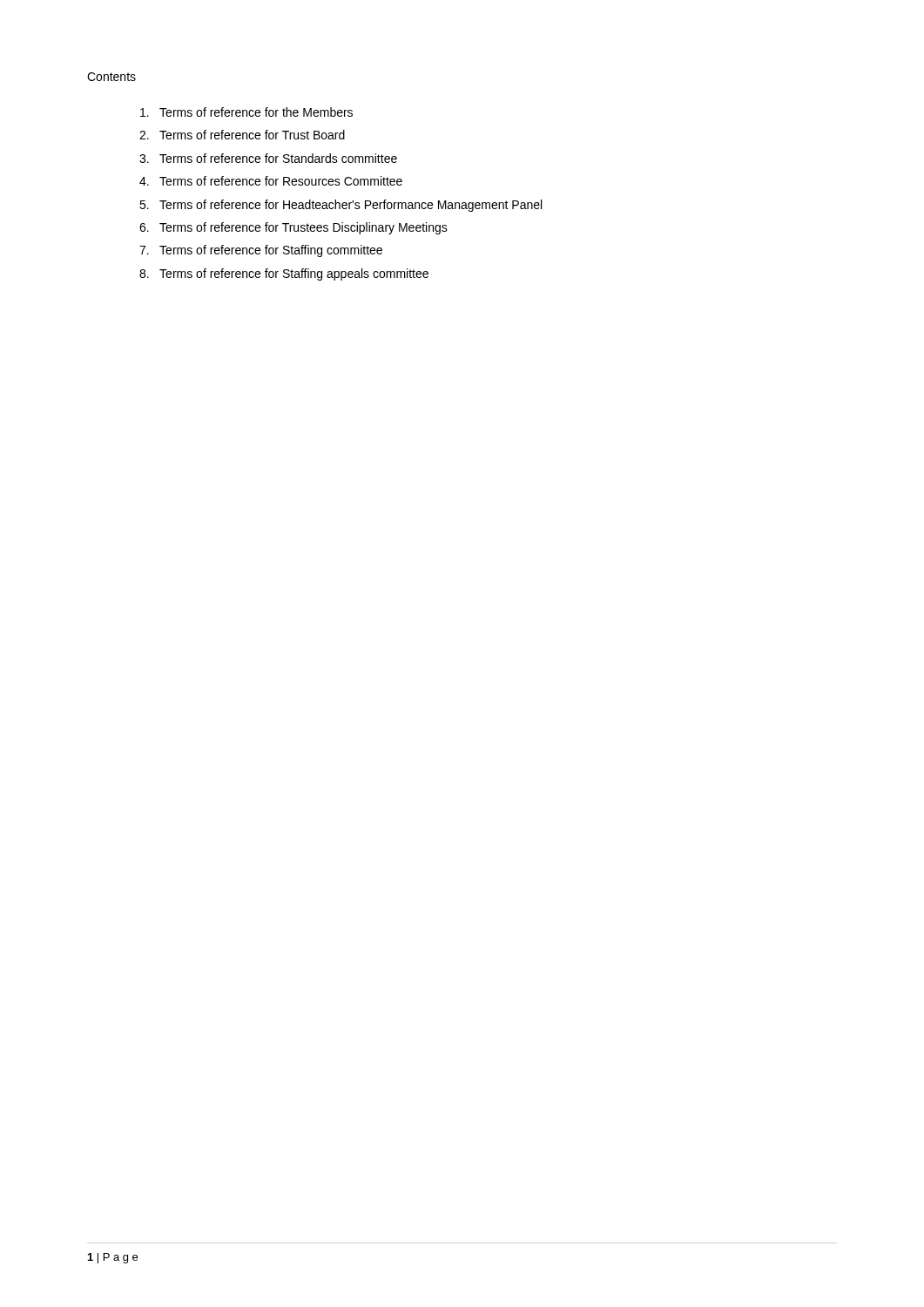This screenshot has width=924, height=1307.
Task: Point to the block beginning "8. Terms of reference"
Action: click(x=284, y=273)
